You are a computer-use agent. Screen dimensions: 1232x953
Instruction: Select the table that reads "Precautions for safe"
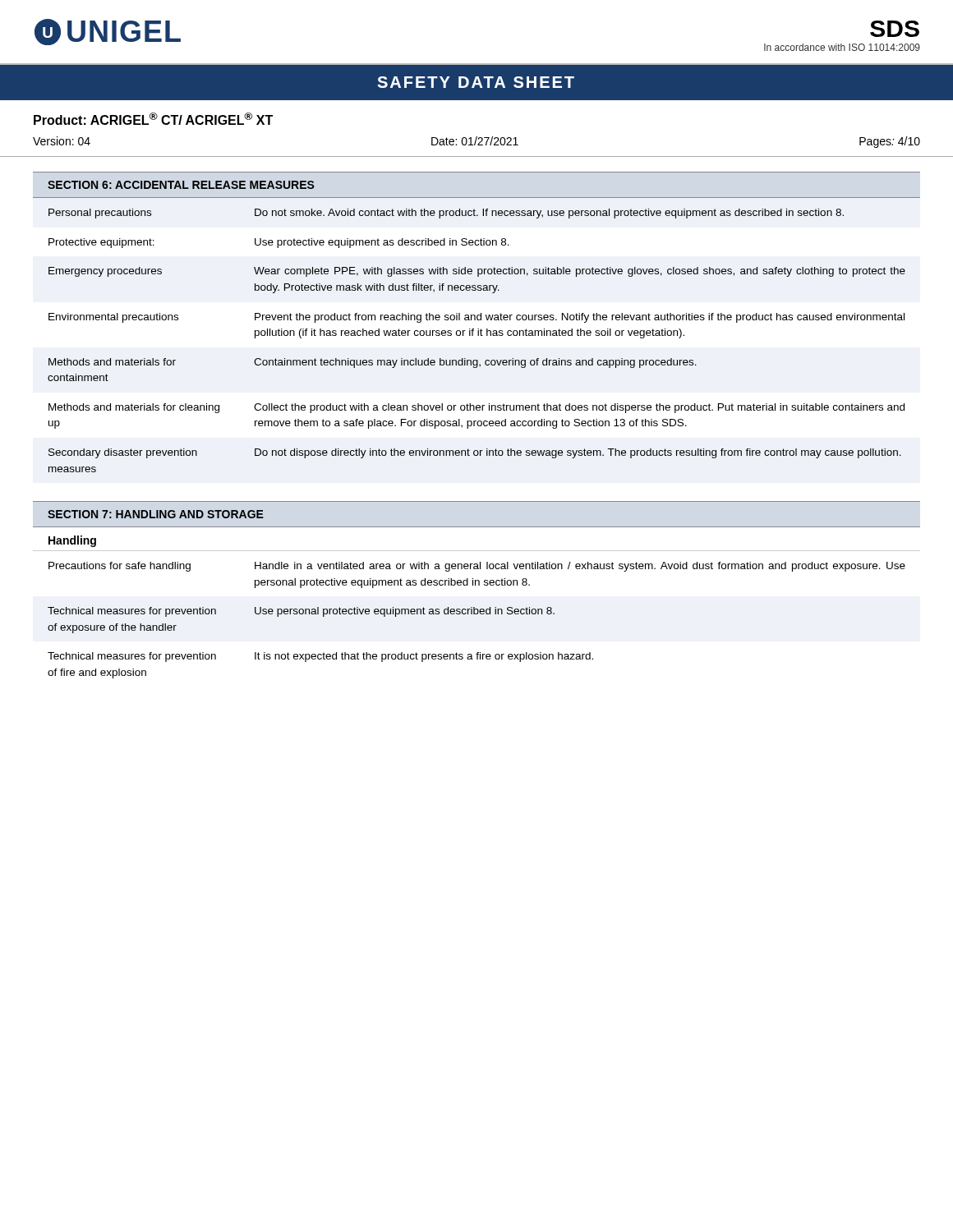coord(476,619)
